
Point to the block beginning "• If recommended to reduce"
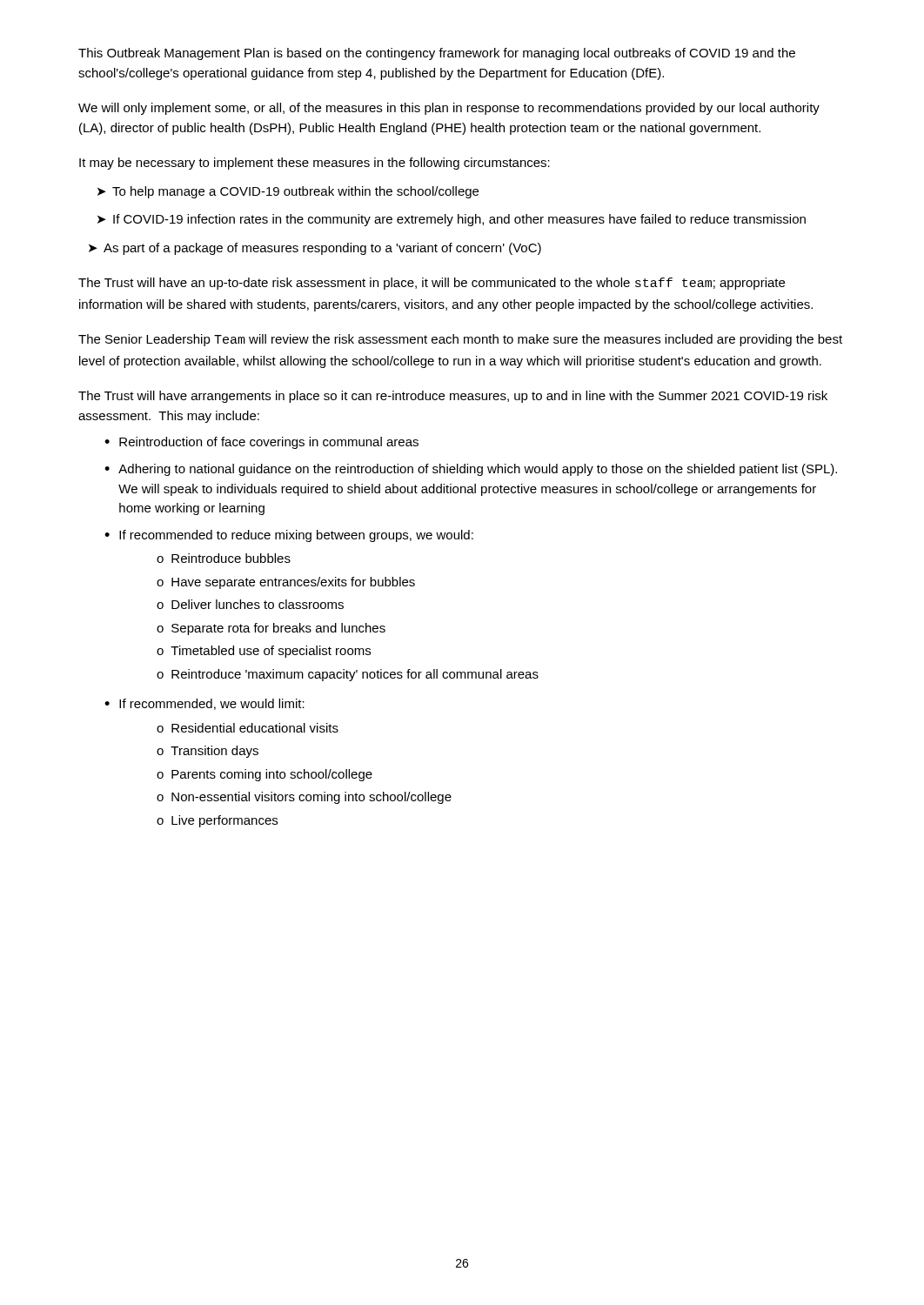321,606
